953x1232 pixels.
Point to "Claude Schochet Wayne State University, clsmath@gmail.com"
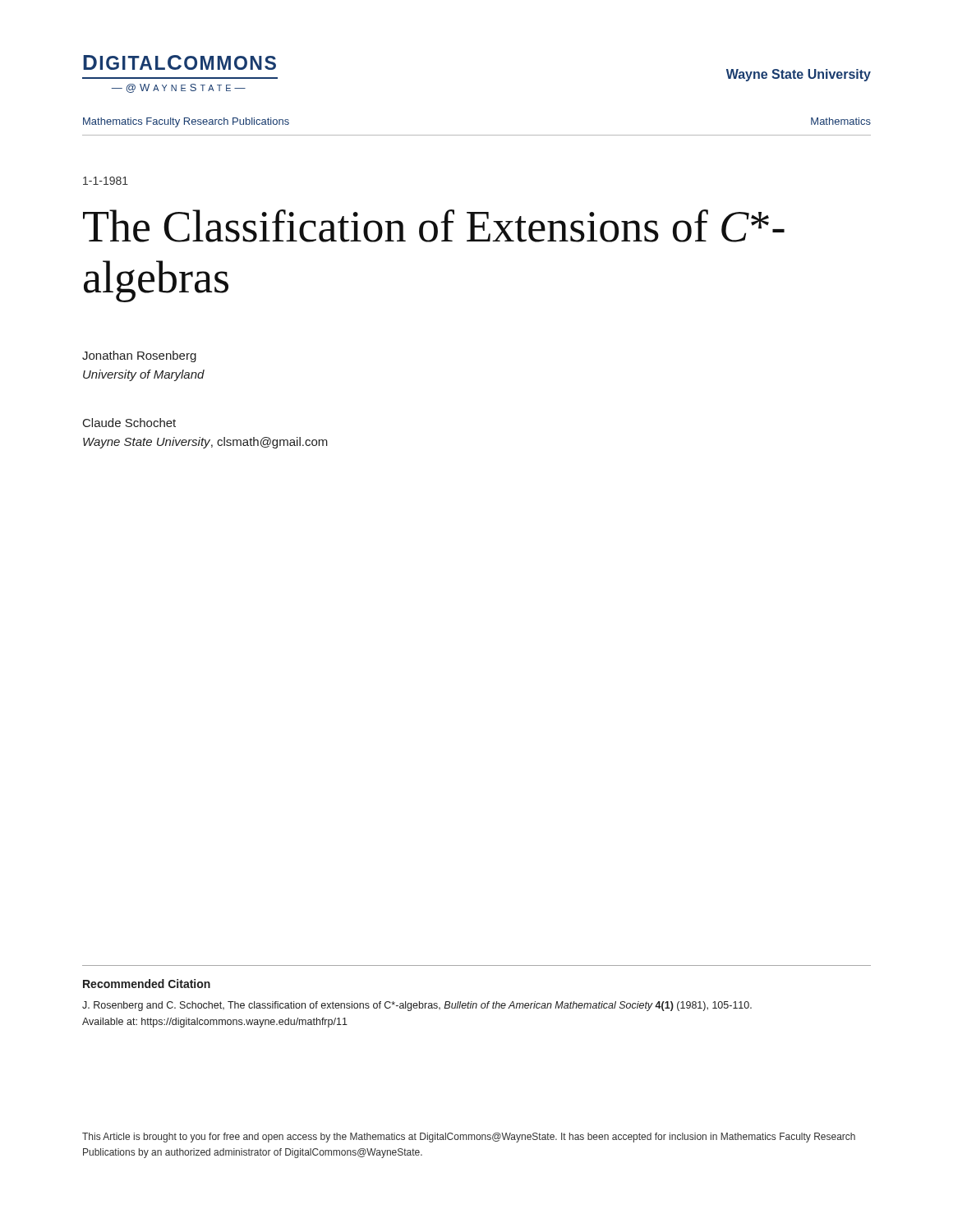(x=205, y=432)
